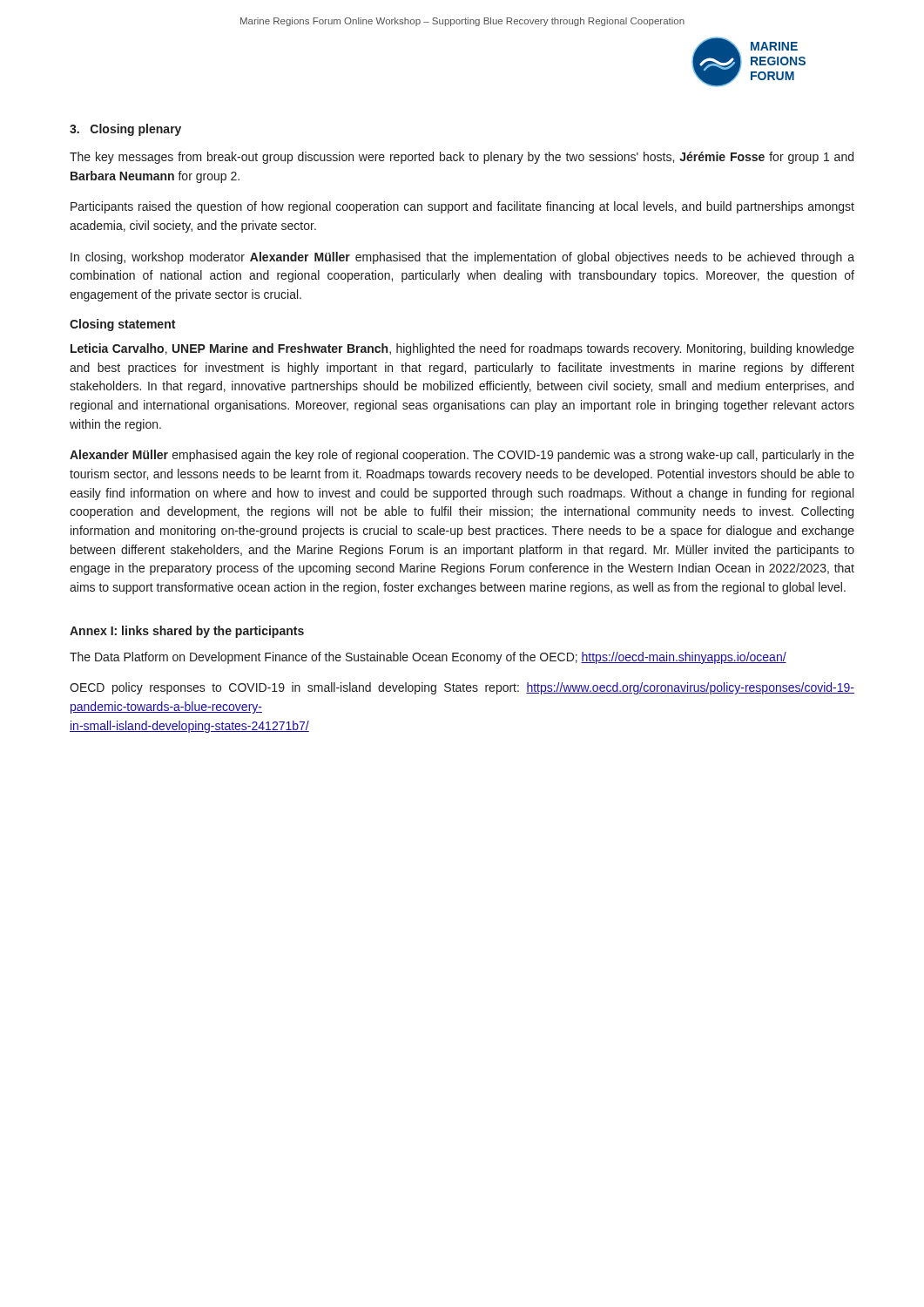The width and height of the screenshot is (924, 1307).
Task: Click where it says "3. Closing plenary"
Action: click(x=126, y=129)
